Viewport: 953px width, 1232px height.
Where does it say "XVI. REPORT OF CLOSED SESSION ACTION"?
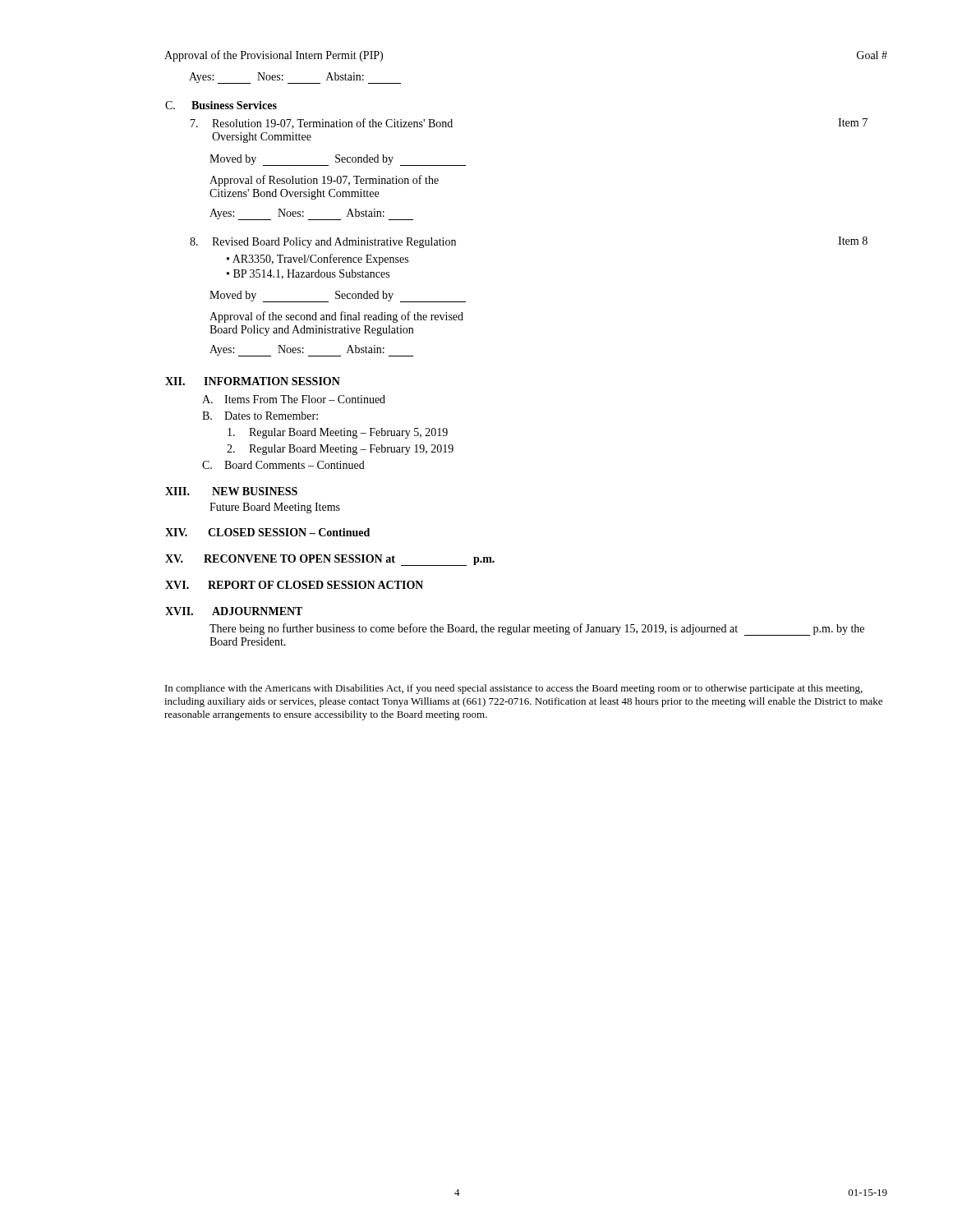coord(294,586)
